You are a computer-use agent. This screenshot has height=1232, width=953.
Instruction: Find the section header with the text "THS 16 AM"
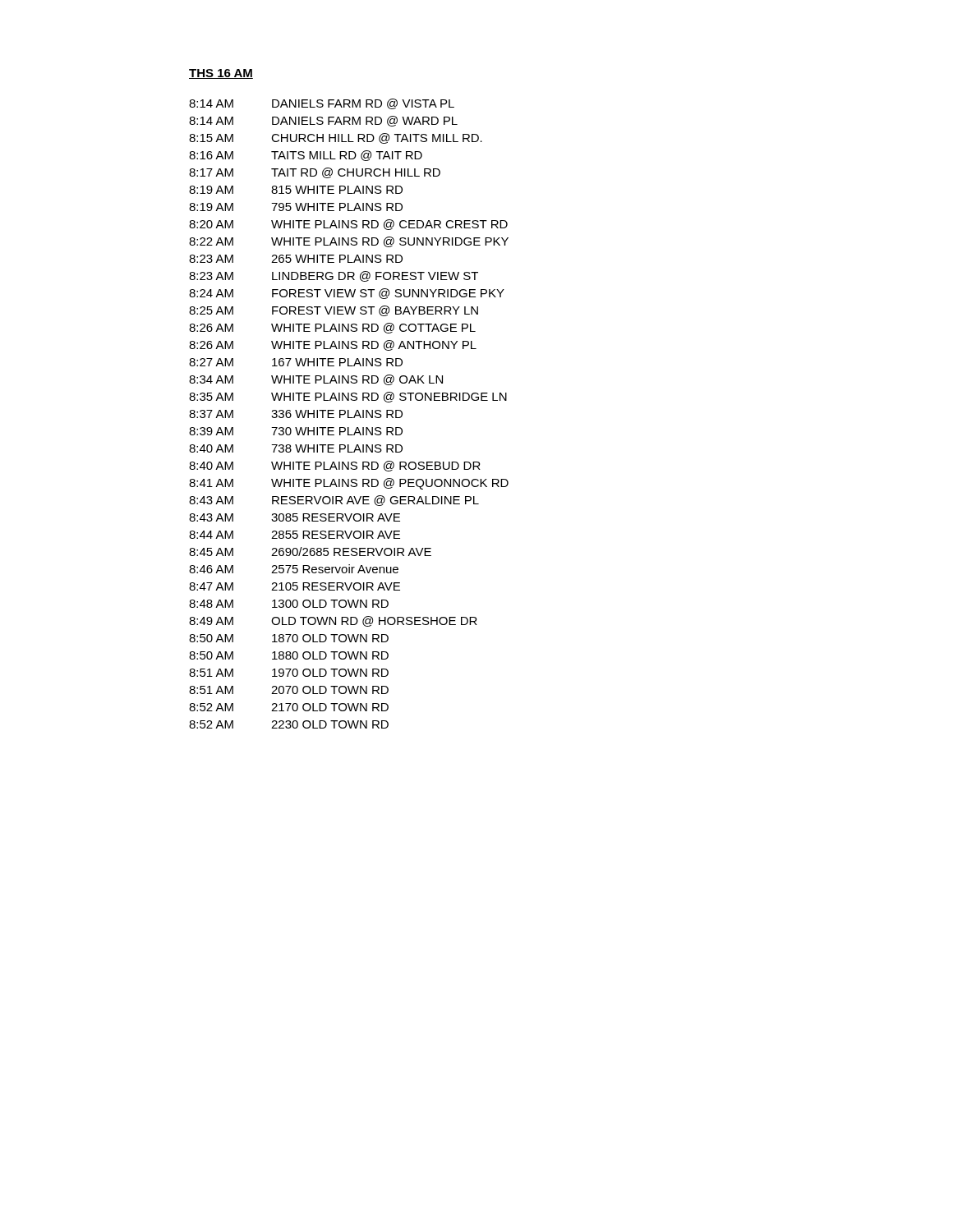[221, 73]
